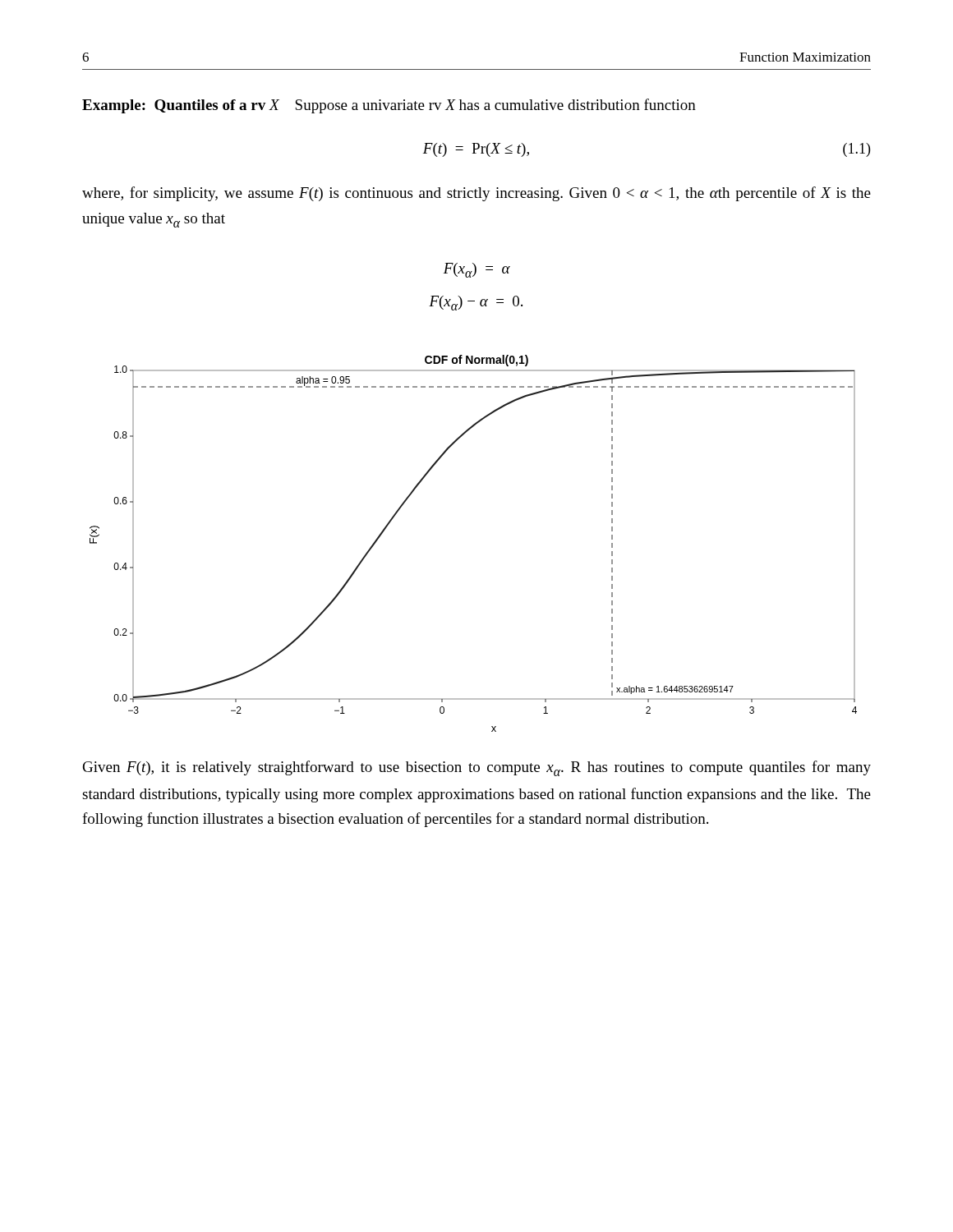Find the text block starting "F(xα) = α F(xα) − α ="
Viewport: 953px width, 1232px height.
[476, 286]
